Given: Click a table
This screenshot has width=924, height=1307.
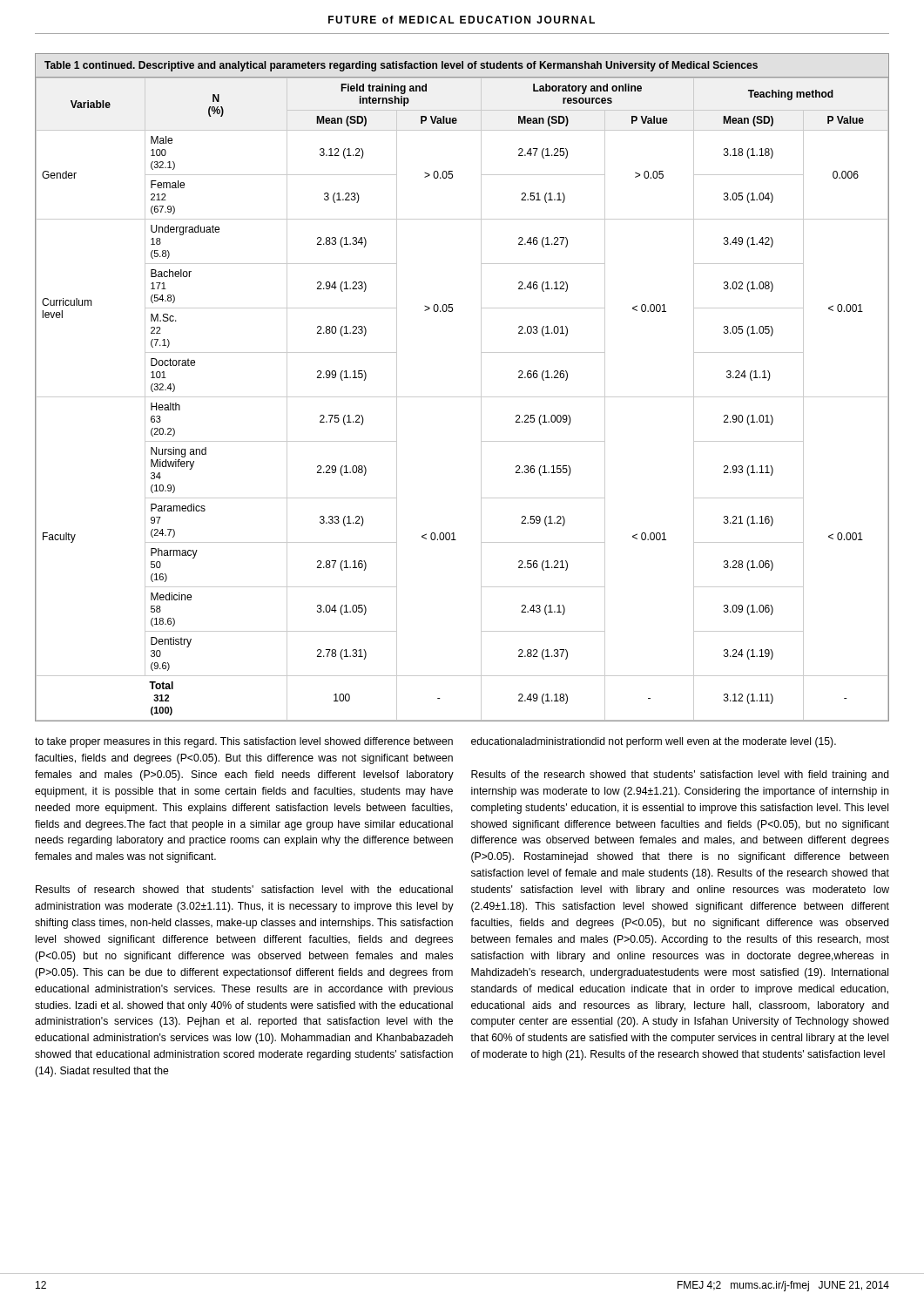Looking at the screenshot, I should click(x=462, y=387).
